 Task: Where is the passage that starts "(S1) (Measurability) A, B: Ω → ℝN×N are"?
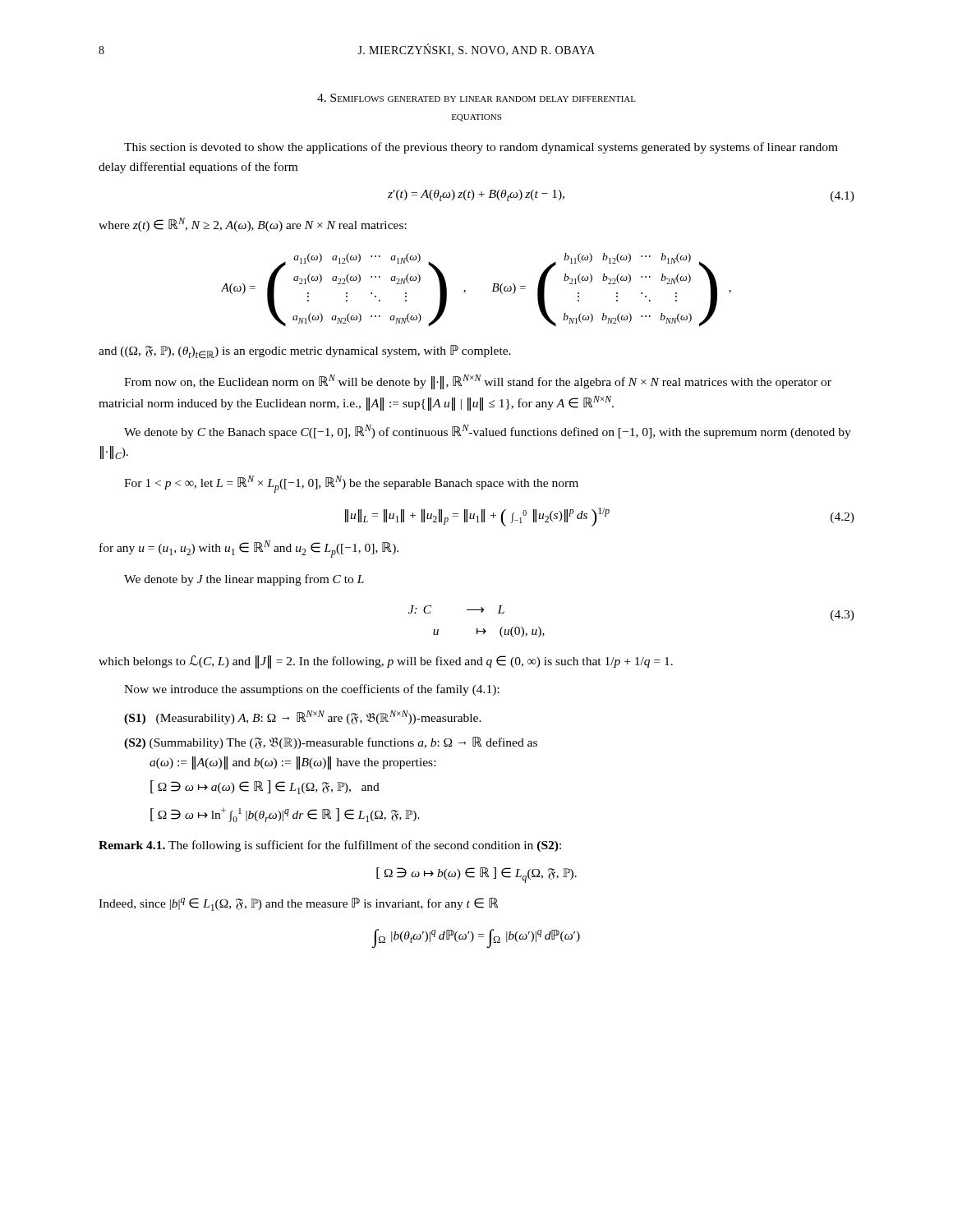tap(303, 717)
